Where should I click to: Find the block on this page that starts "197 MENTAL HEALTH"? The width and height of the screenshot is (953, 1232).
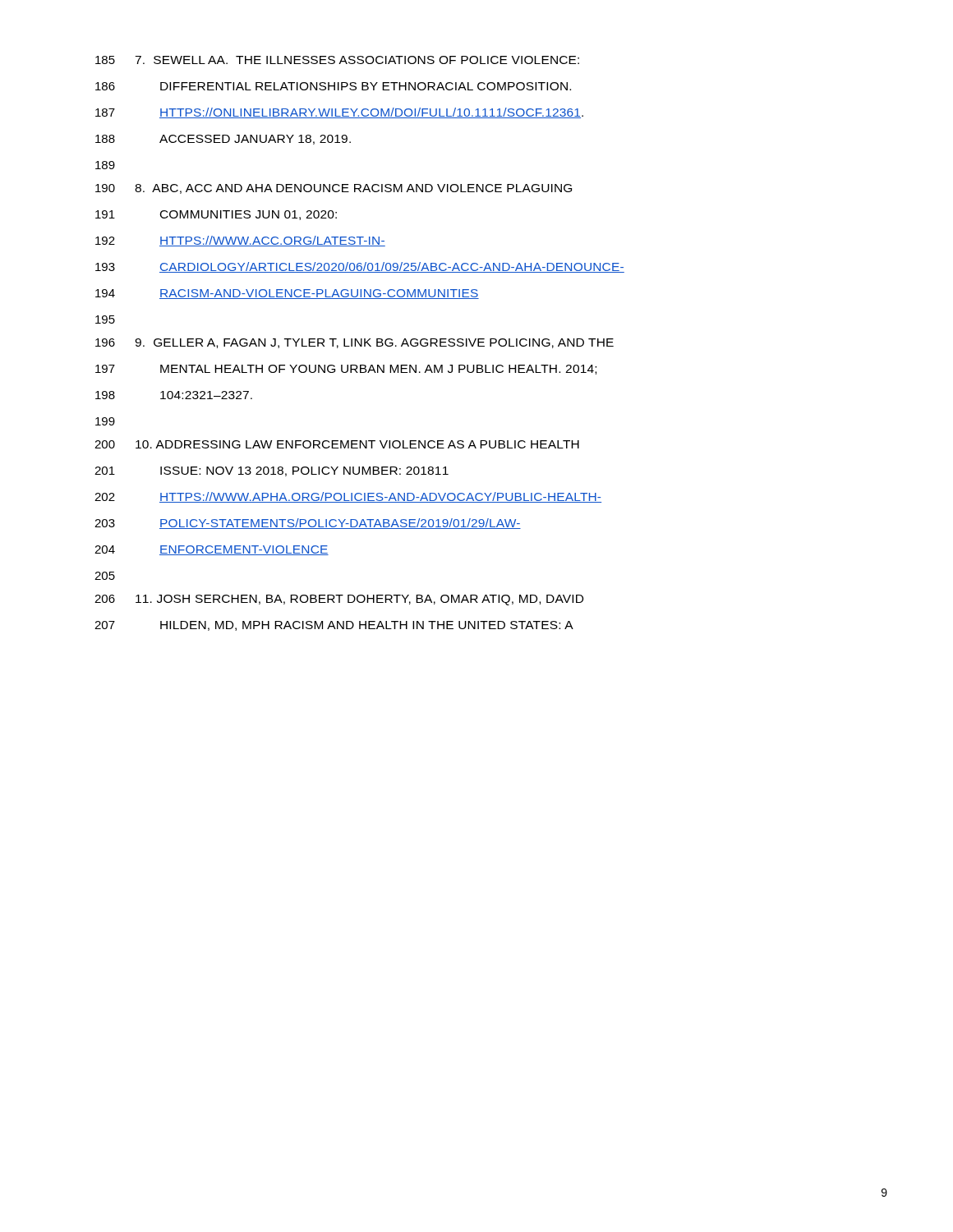[476, 369]
